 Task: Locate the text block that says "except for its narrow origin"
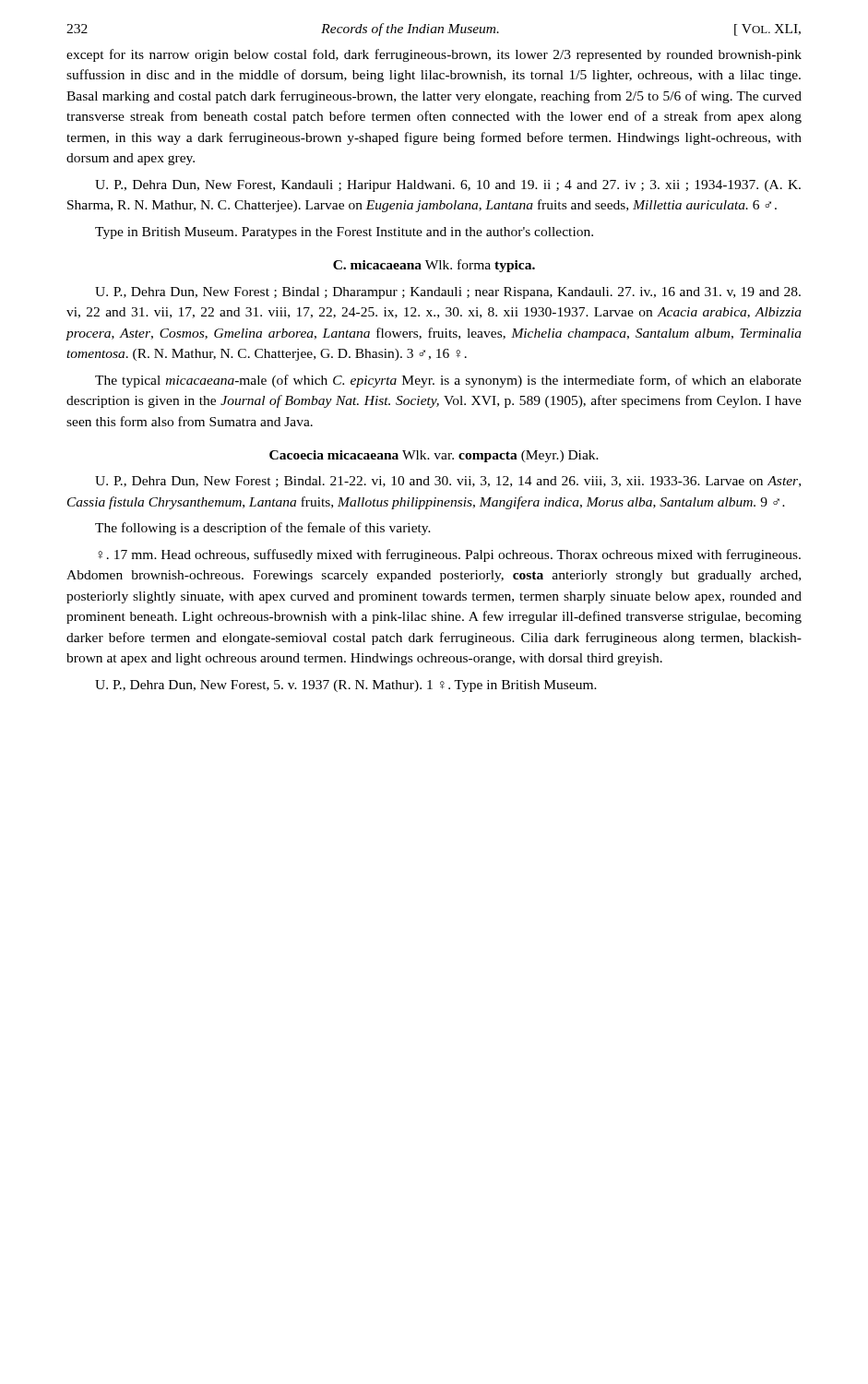pos(434,106)
